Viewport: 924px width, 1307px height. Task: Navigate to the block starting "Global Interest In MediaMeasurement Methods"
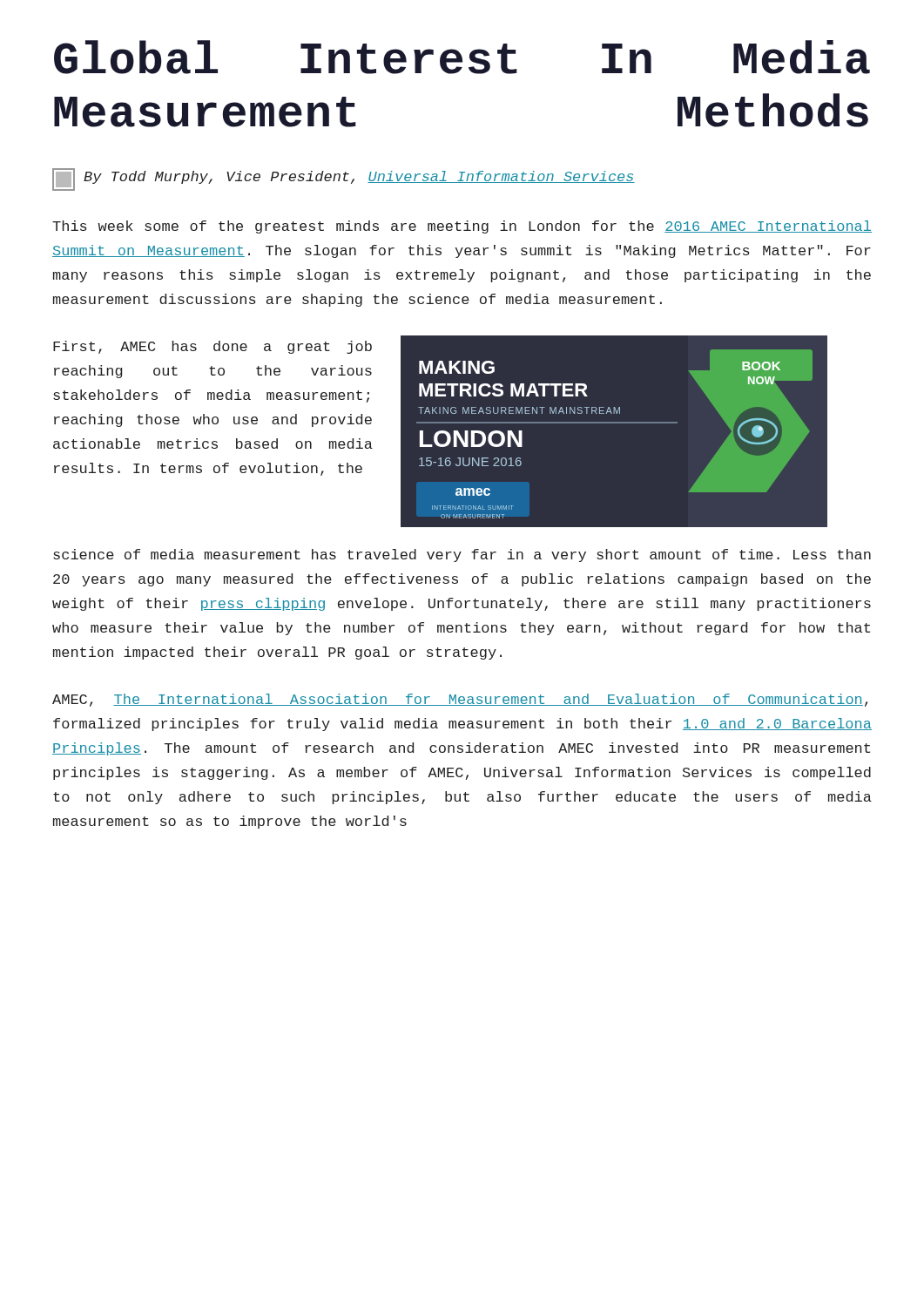tap(462, 88)
